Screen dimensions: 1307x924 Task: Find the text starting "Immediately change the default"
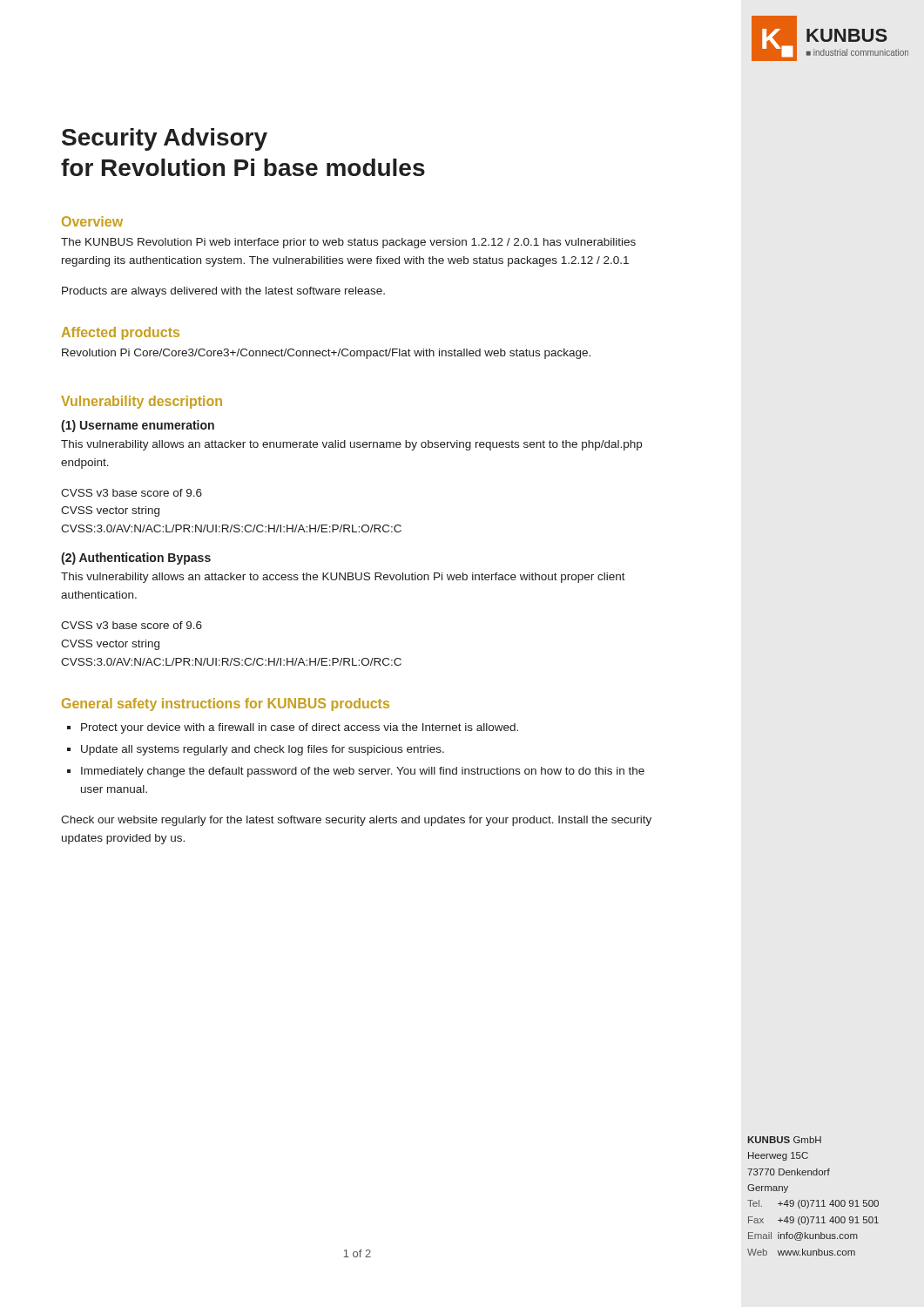point(362,780)
